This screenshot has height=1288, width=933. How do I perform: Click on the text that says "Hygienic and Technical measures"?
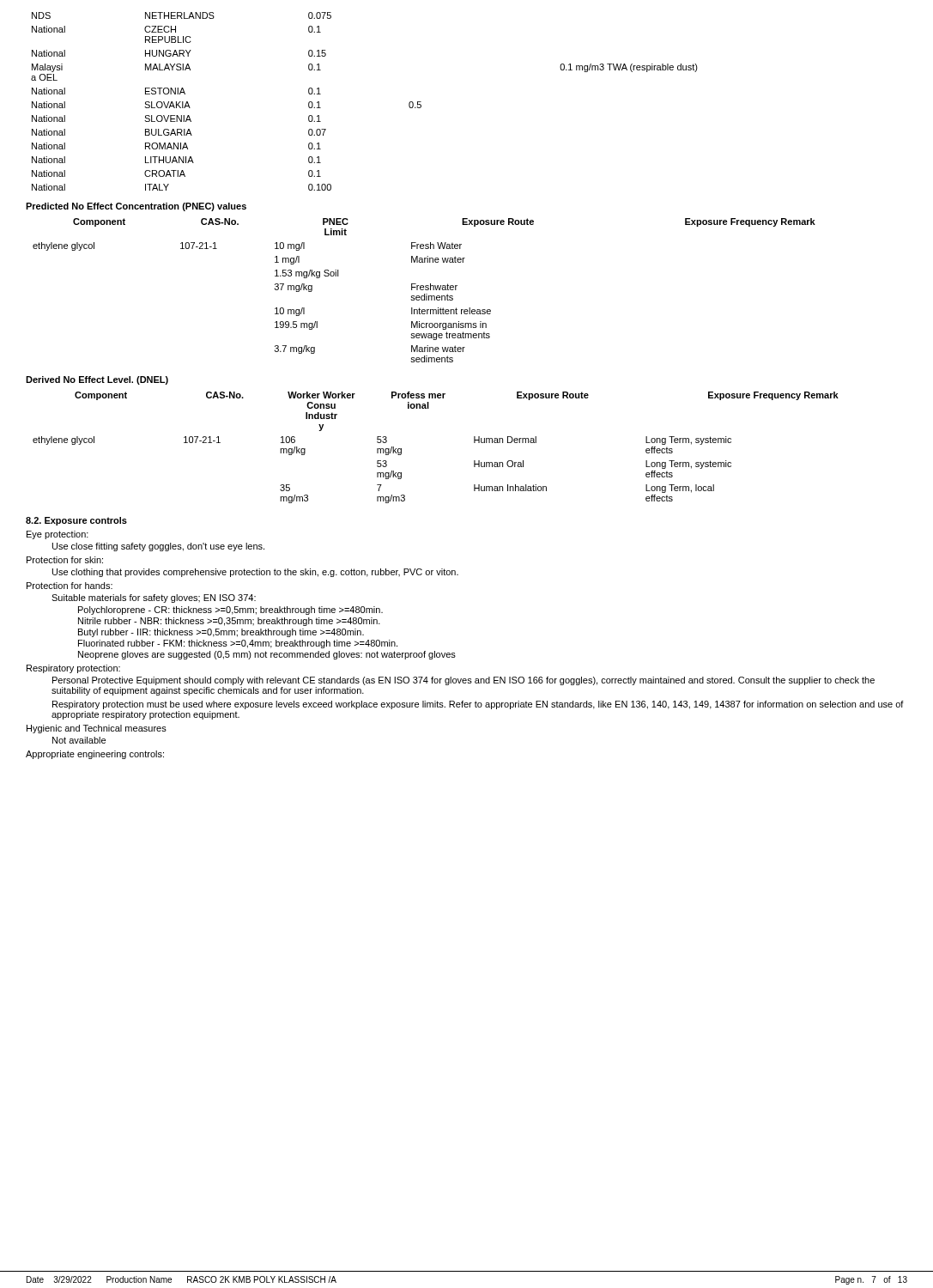96,728
